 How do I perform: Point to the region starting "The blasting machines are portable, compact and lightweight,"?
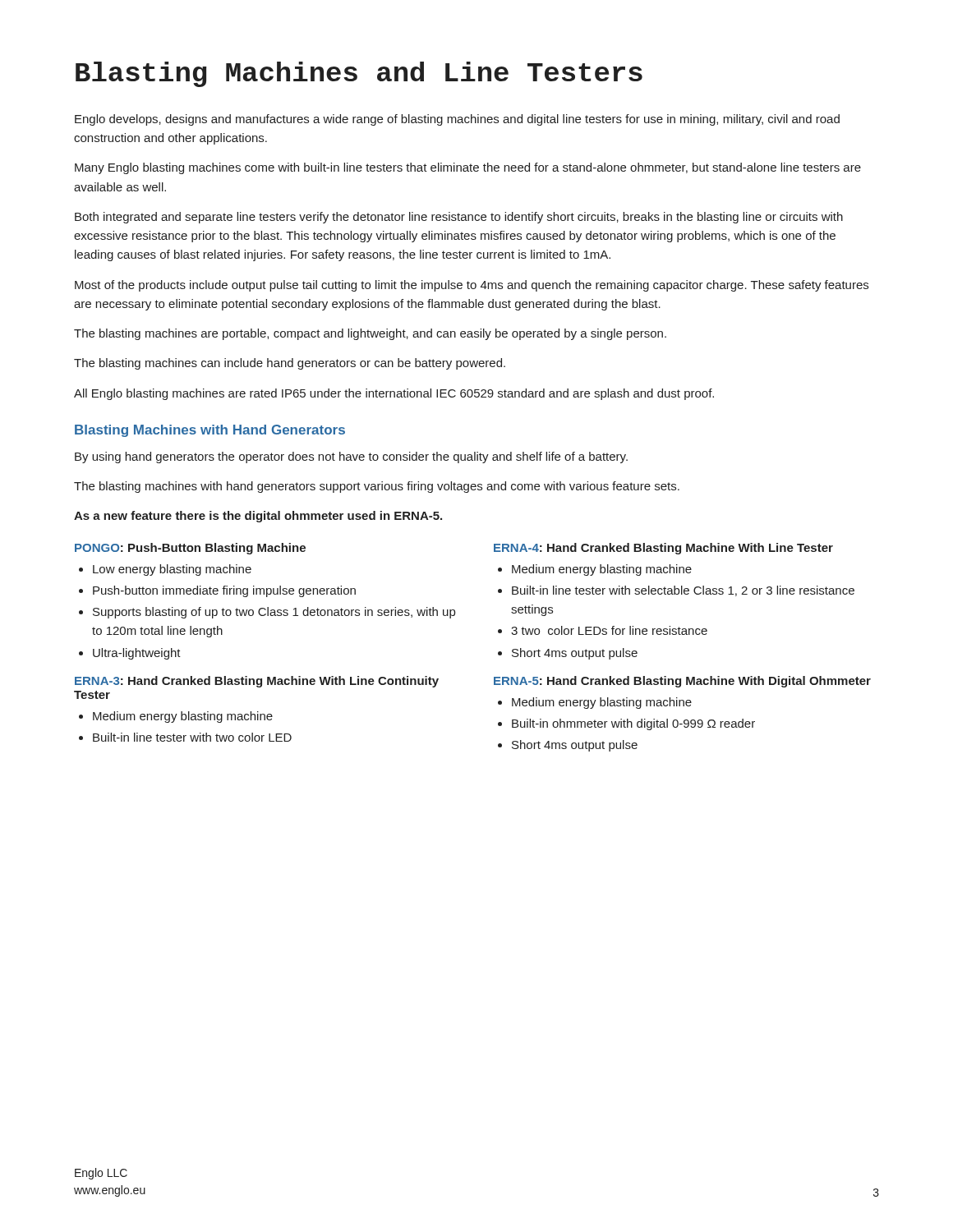(x=371, y=333)
